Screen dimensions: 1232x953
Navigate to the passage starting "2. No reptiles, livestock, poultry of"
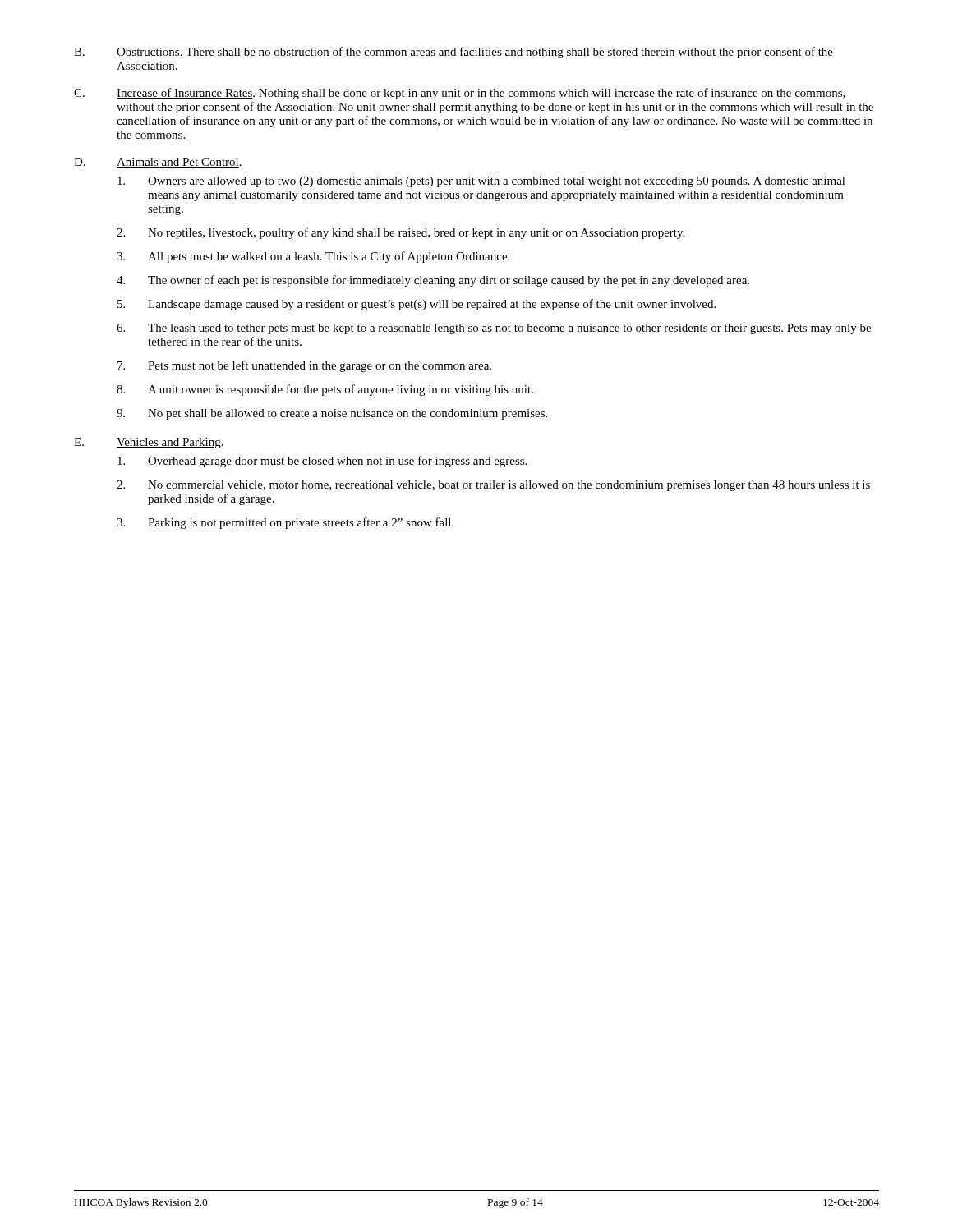coord(498,233)
